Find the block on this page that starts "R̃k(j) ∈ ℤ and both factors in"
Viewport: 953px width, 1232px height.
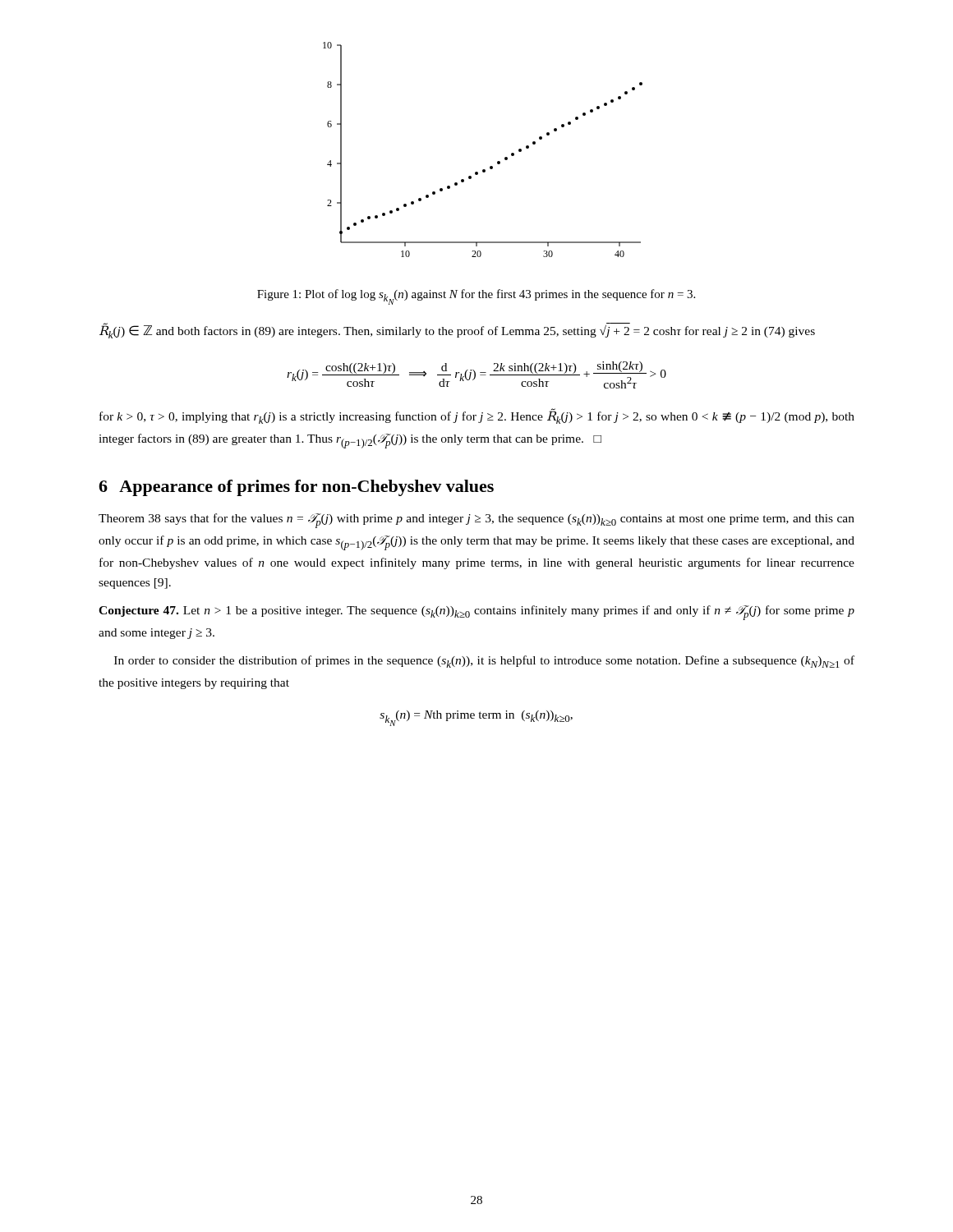(x=457, y=332)
